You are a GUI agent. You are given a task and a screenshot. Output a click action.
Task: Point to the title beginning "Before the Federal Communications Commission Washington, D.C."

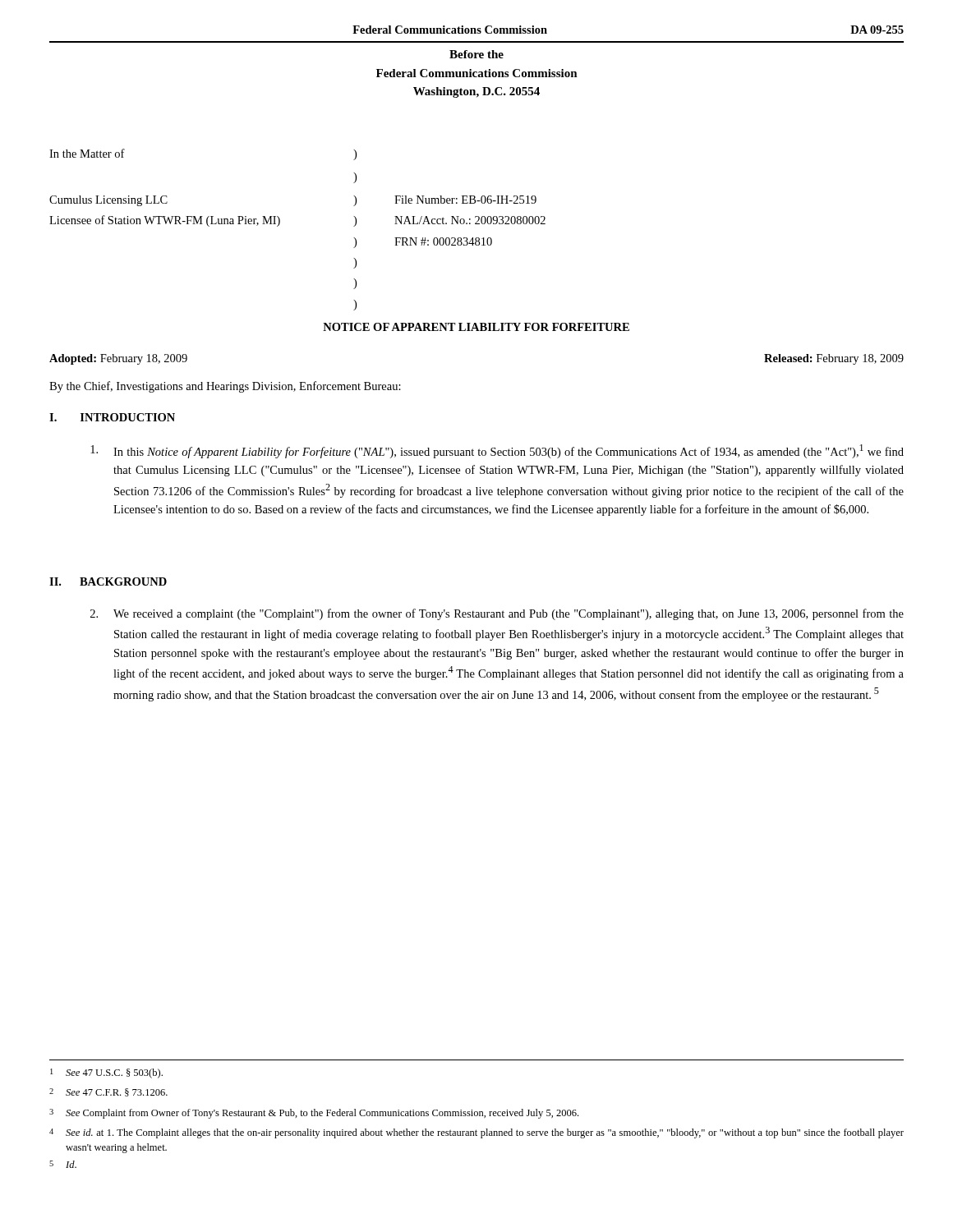[x=476, y=73]
